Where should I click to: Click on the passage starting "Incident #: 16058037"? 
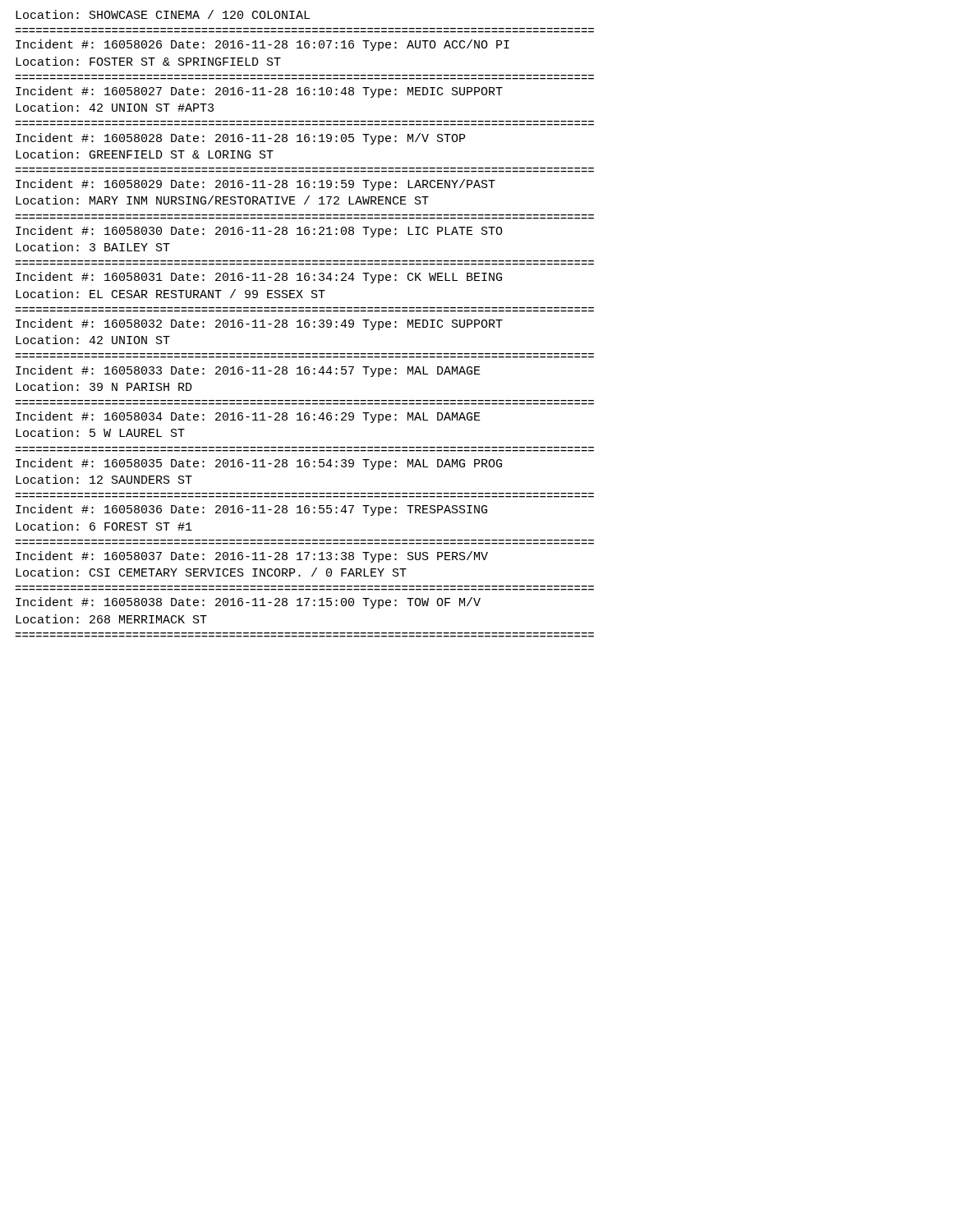476,566
